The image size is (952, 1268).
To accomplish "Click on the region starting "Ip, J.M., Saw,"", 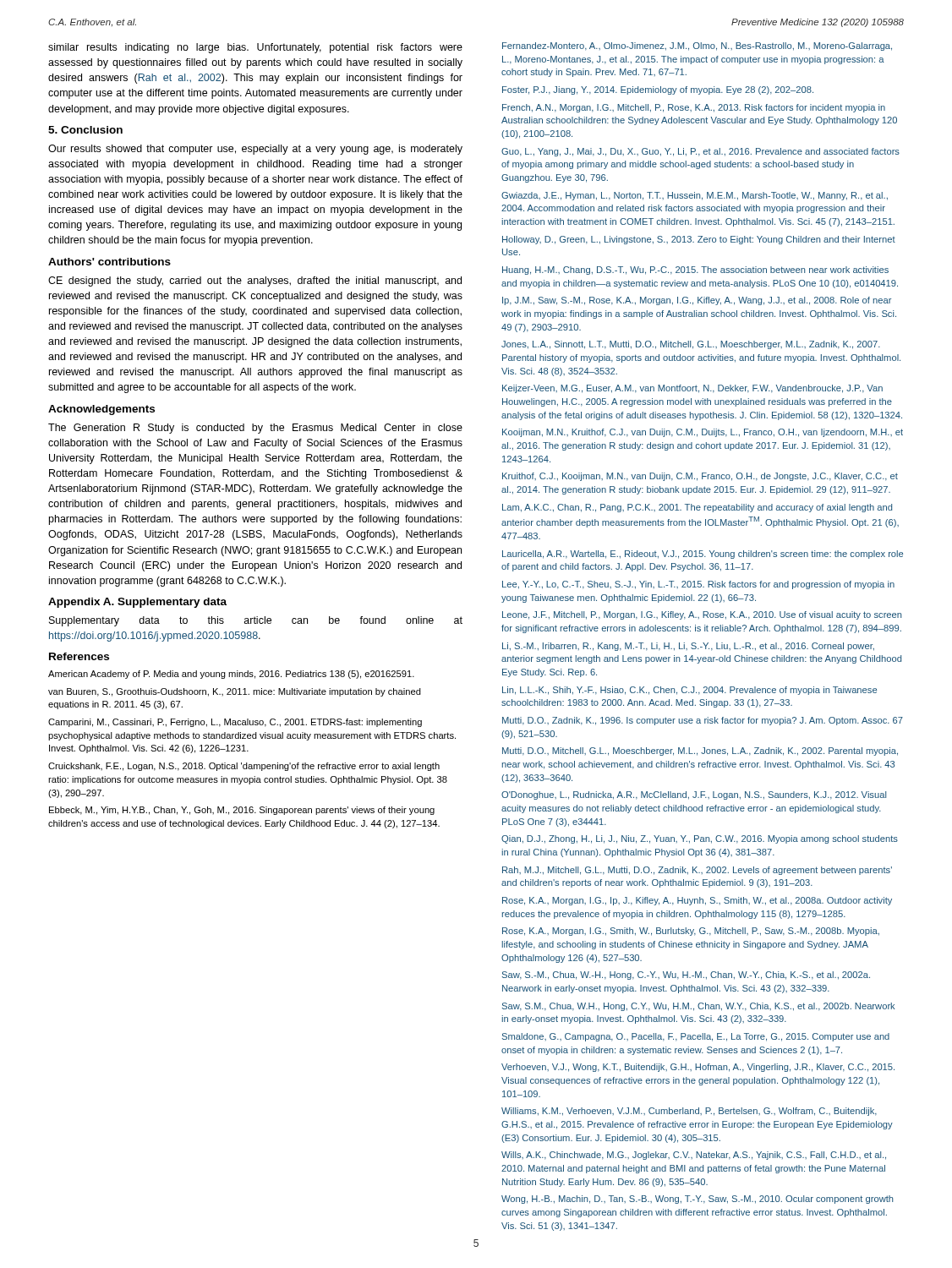I will coord(699,314).
